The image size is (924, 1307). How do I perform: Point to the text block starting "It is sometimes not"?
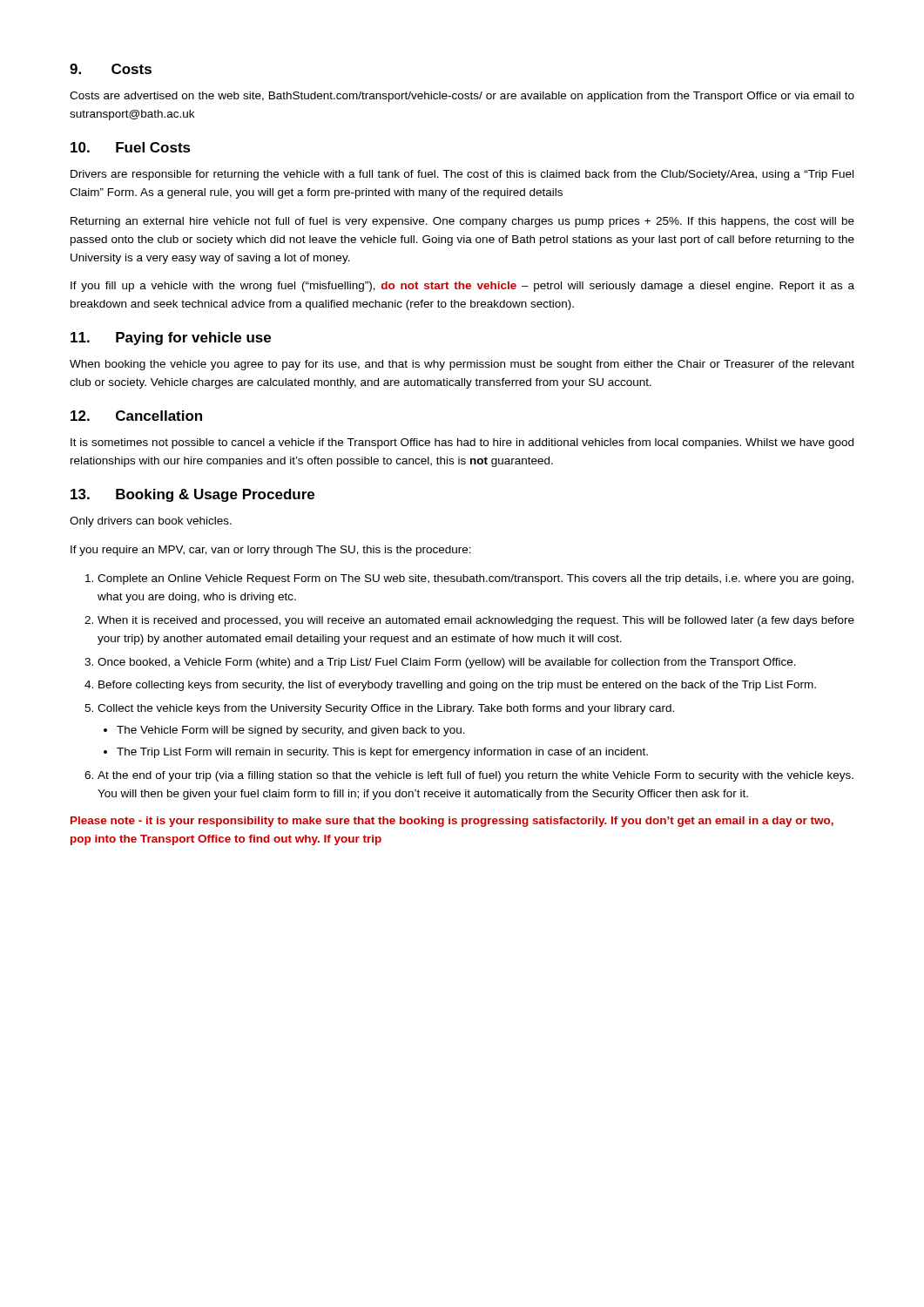pyautogui.click(x=462, y=451)
